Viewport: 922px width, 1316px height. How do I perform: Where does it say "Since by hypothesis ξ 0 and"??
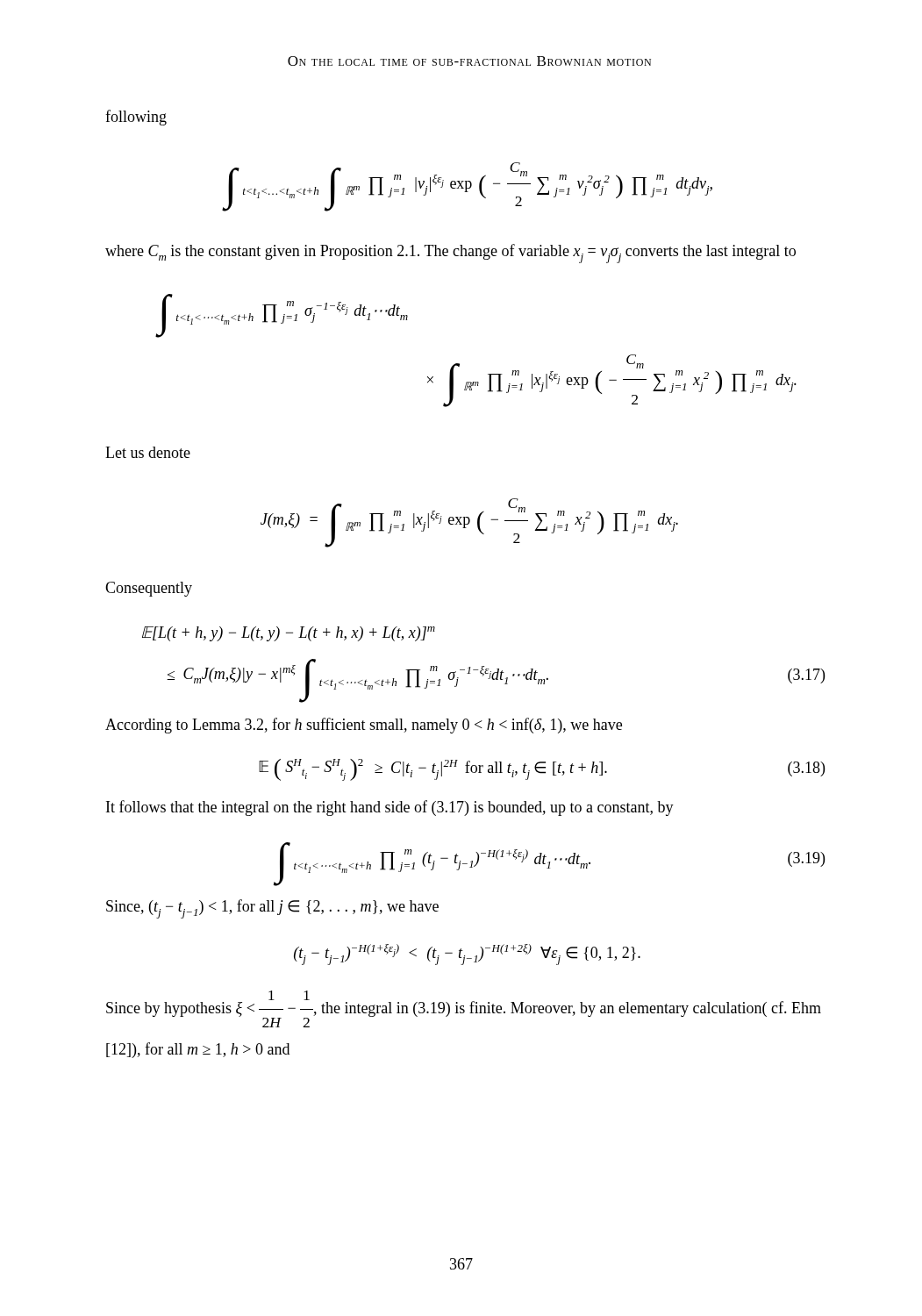point(463,1020)
